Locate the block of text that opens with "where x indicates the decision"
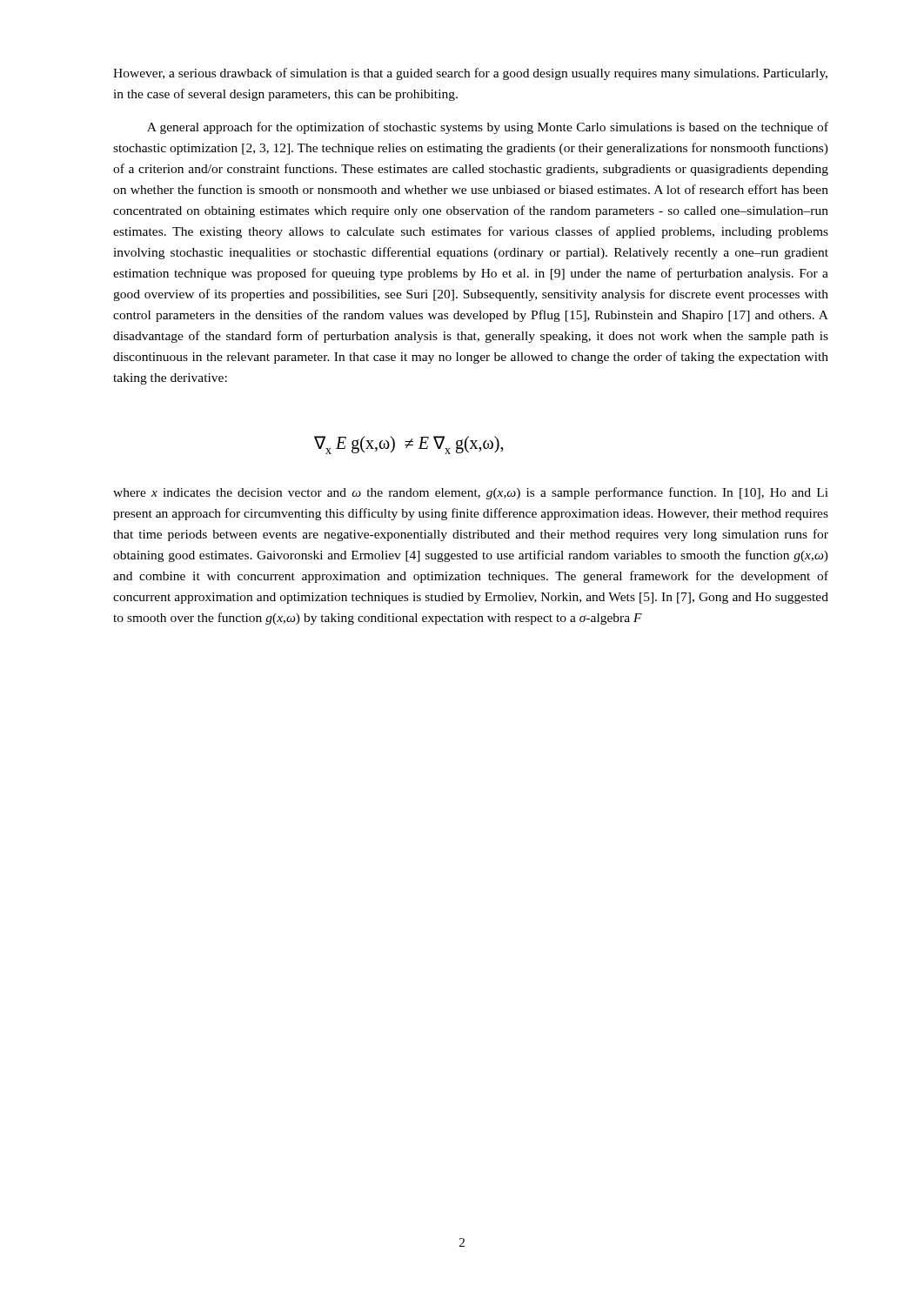 coord(471,555)
